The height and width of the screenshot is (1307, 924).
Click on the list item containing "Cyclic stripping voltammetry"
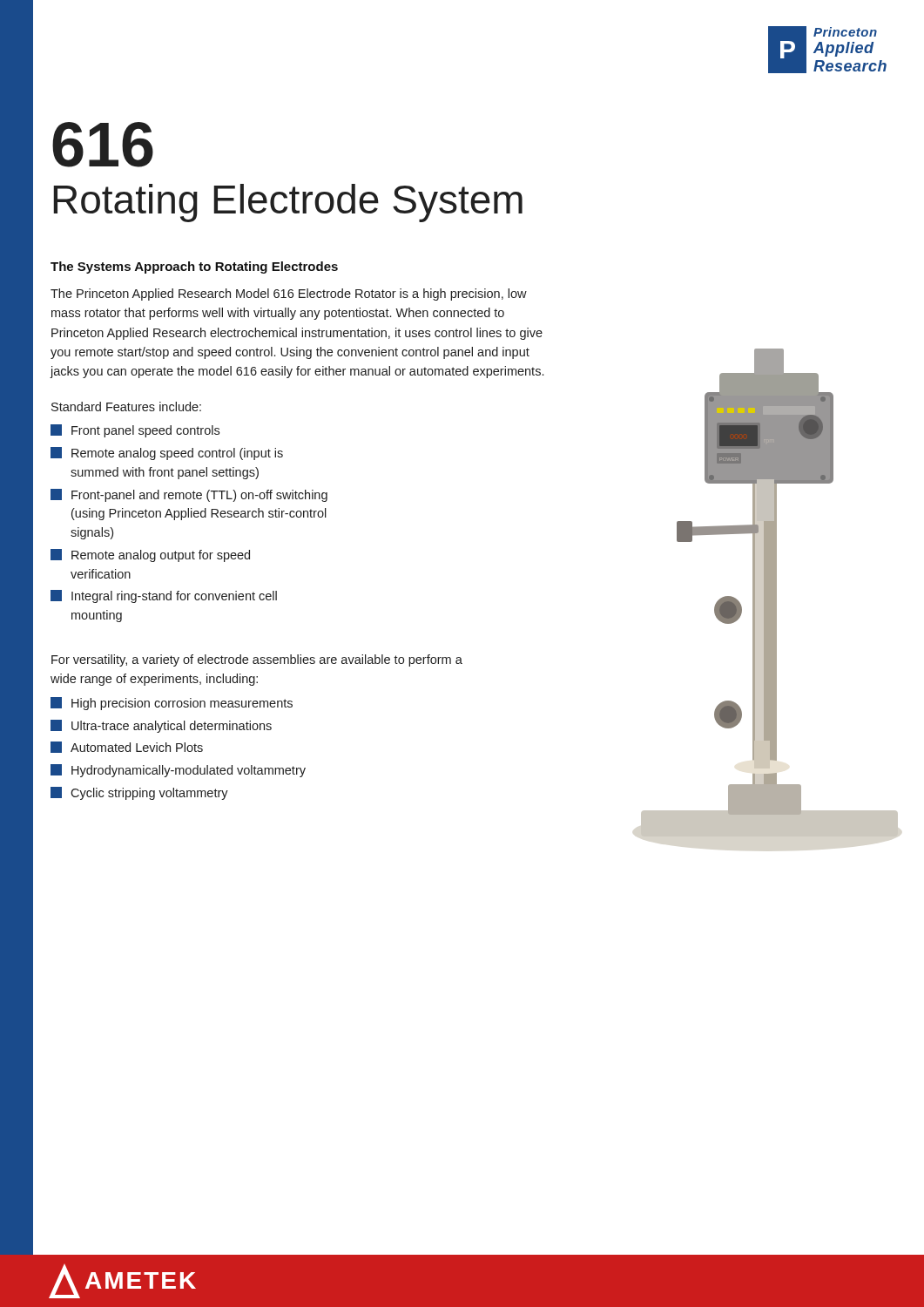point(139,793)
